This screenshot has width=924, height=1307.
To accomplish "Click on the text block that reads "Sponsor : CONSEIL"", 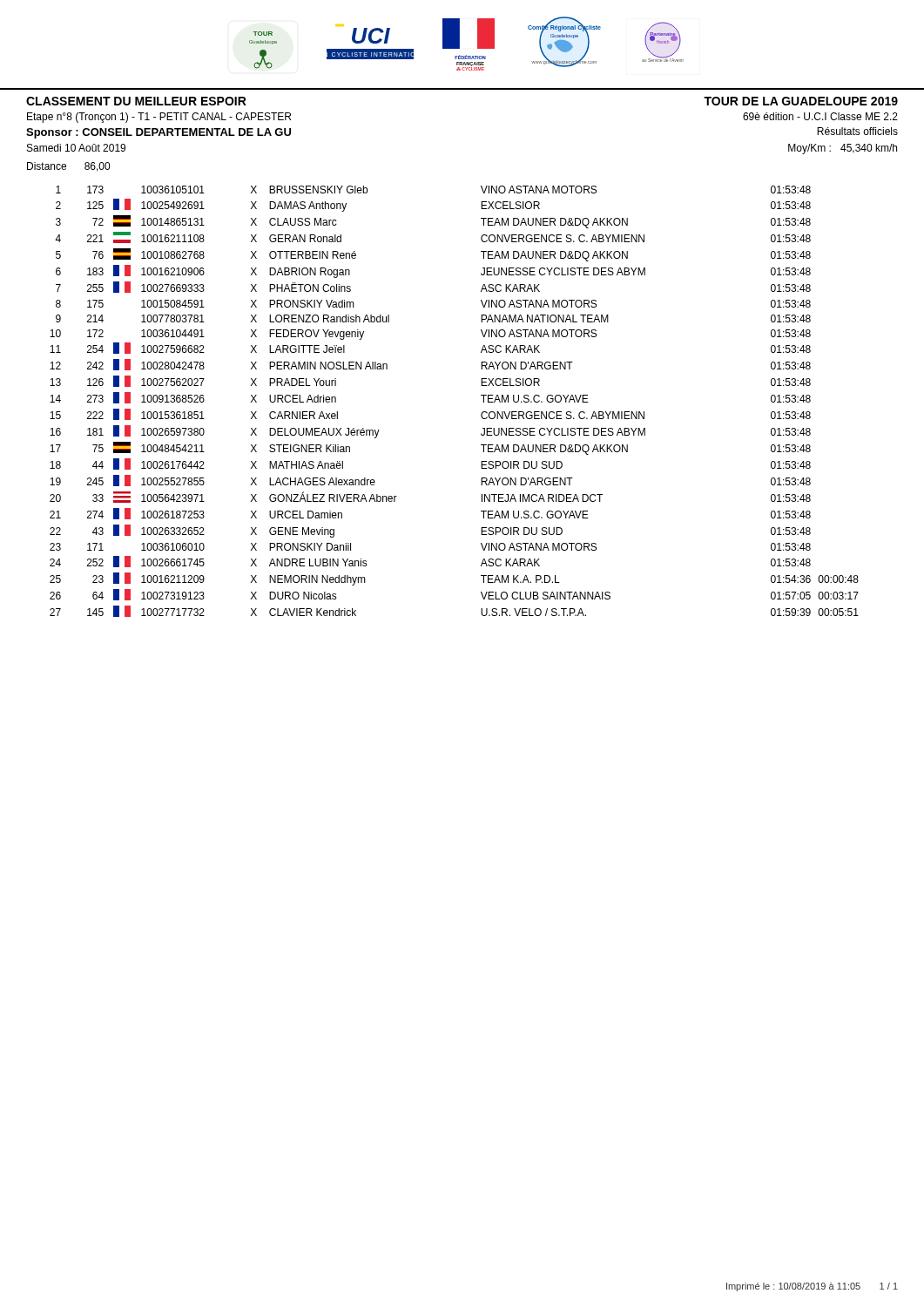I will (159, 132).
